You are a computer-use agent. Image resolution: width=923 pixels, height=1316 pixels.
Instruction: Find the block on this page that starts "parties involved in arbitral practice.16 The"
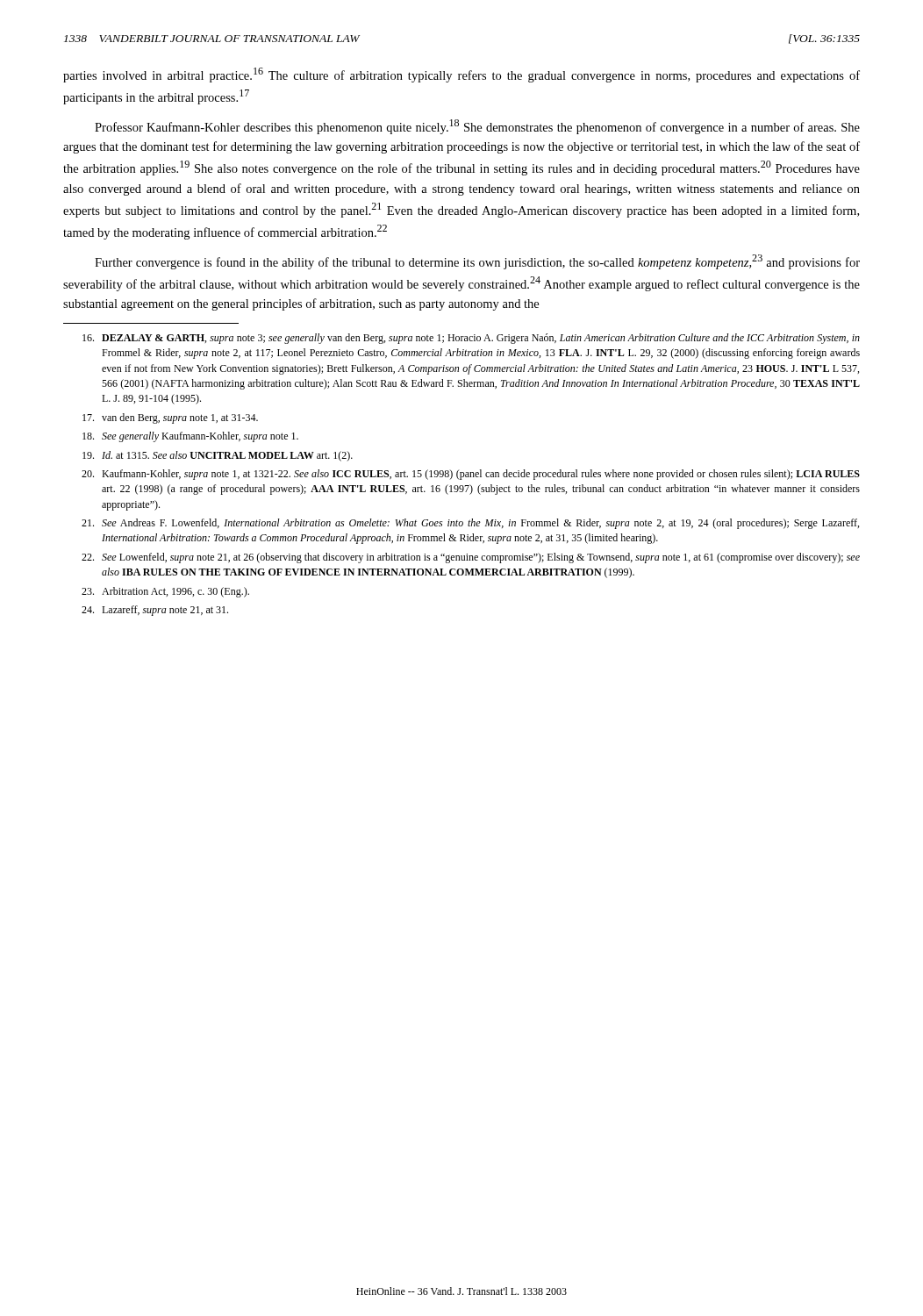point(462,189)
